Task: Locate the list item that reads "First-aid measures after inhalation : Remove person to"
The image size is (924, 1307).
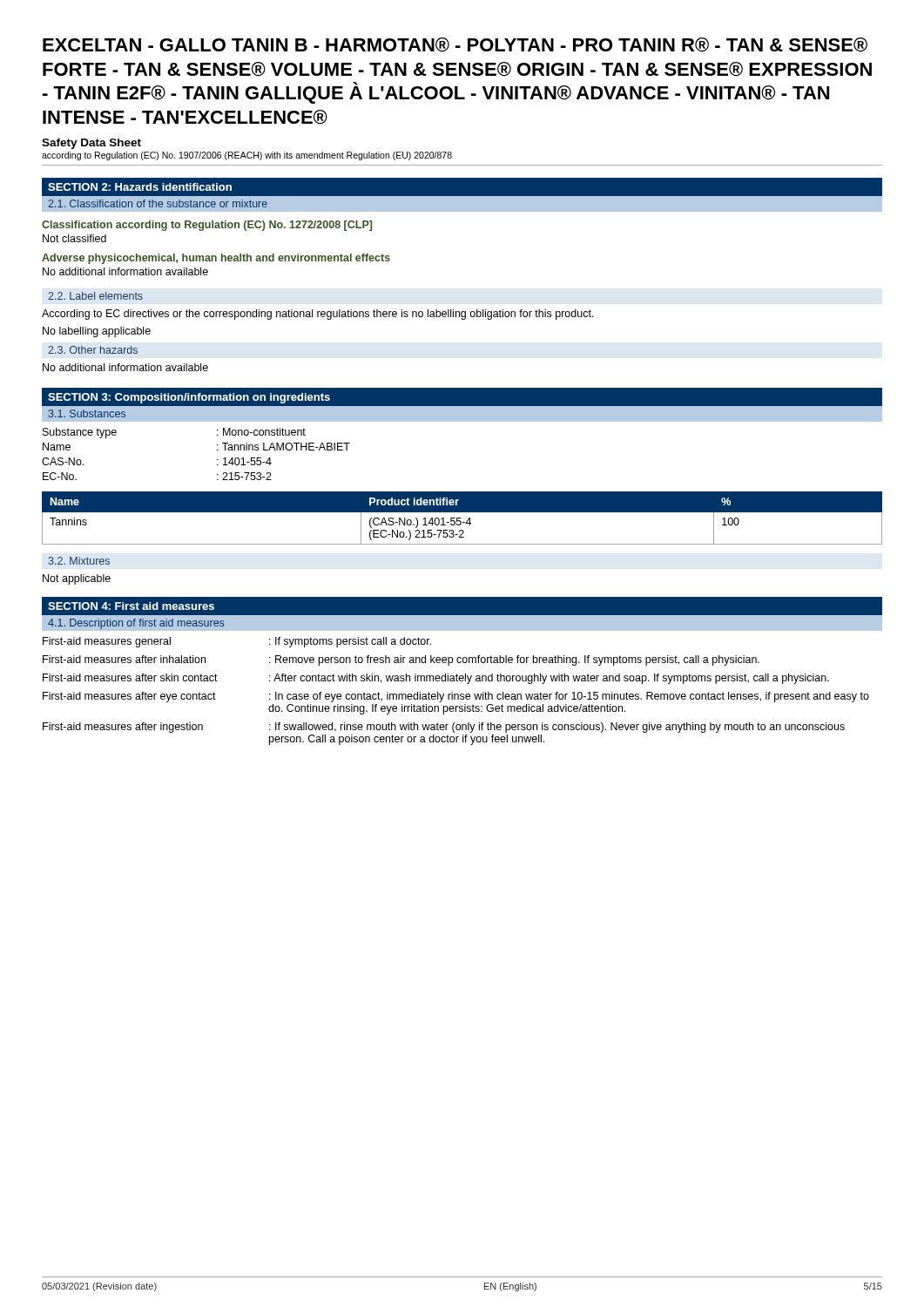Action: [x=462, y=660]
